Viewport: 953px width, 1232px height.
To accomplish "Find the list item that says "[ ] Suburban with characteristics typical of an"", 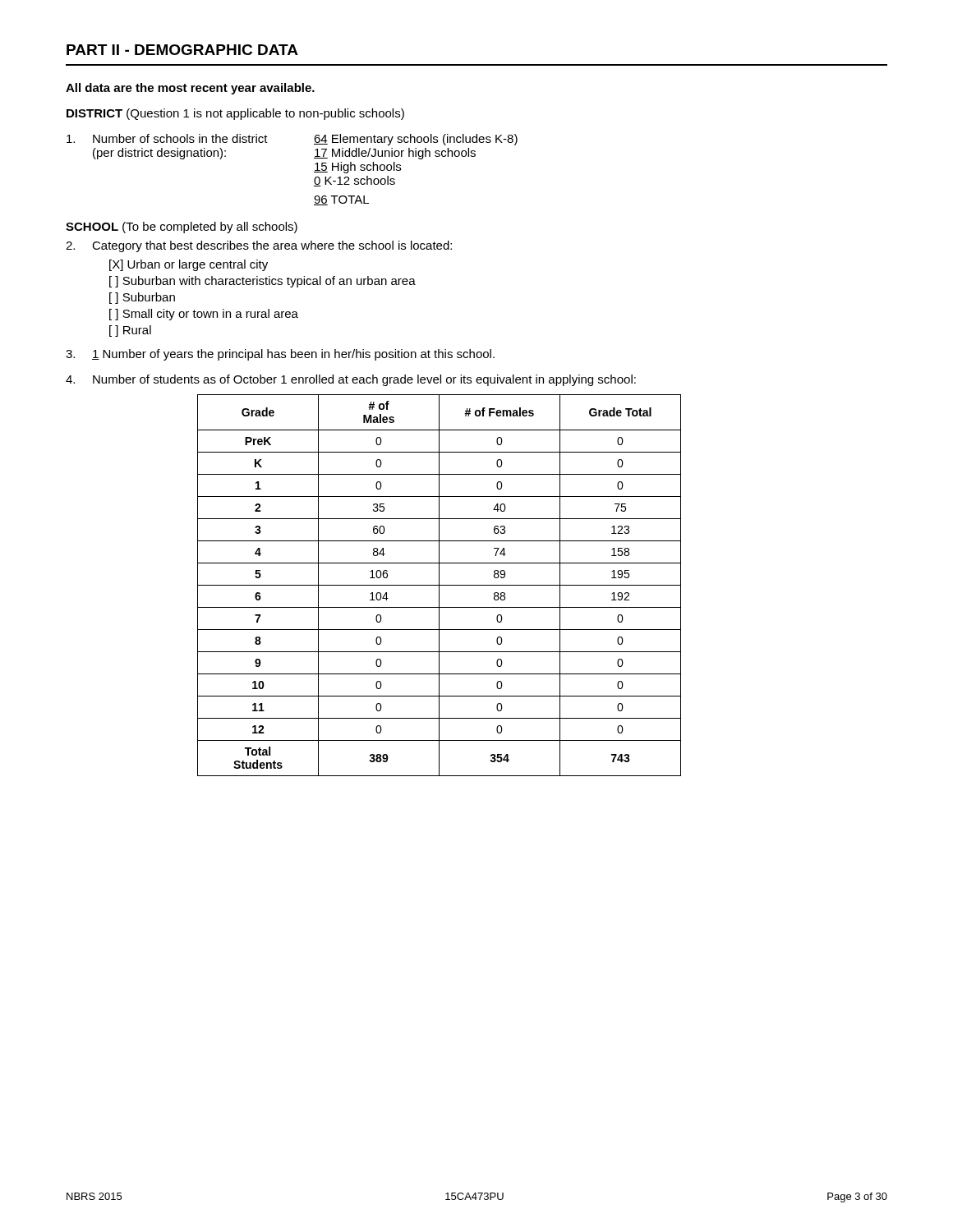I will point(262,280).
